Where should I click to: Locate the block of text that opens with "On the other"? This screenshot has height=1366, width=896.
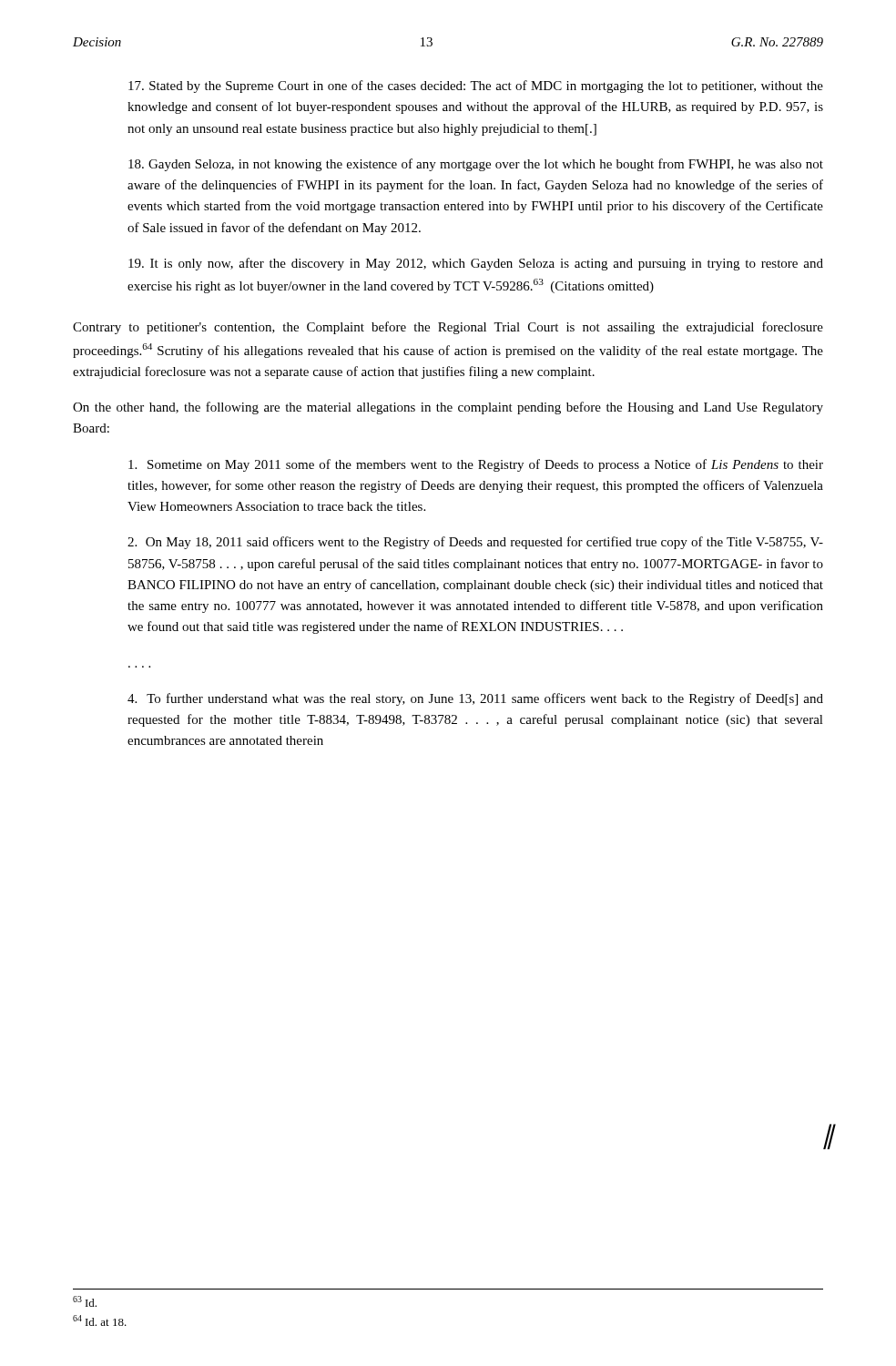448,418
